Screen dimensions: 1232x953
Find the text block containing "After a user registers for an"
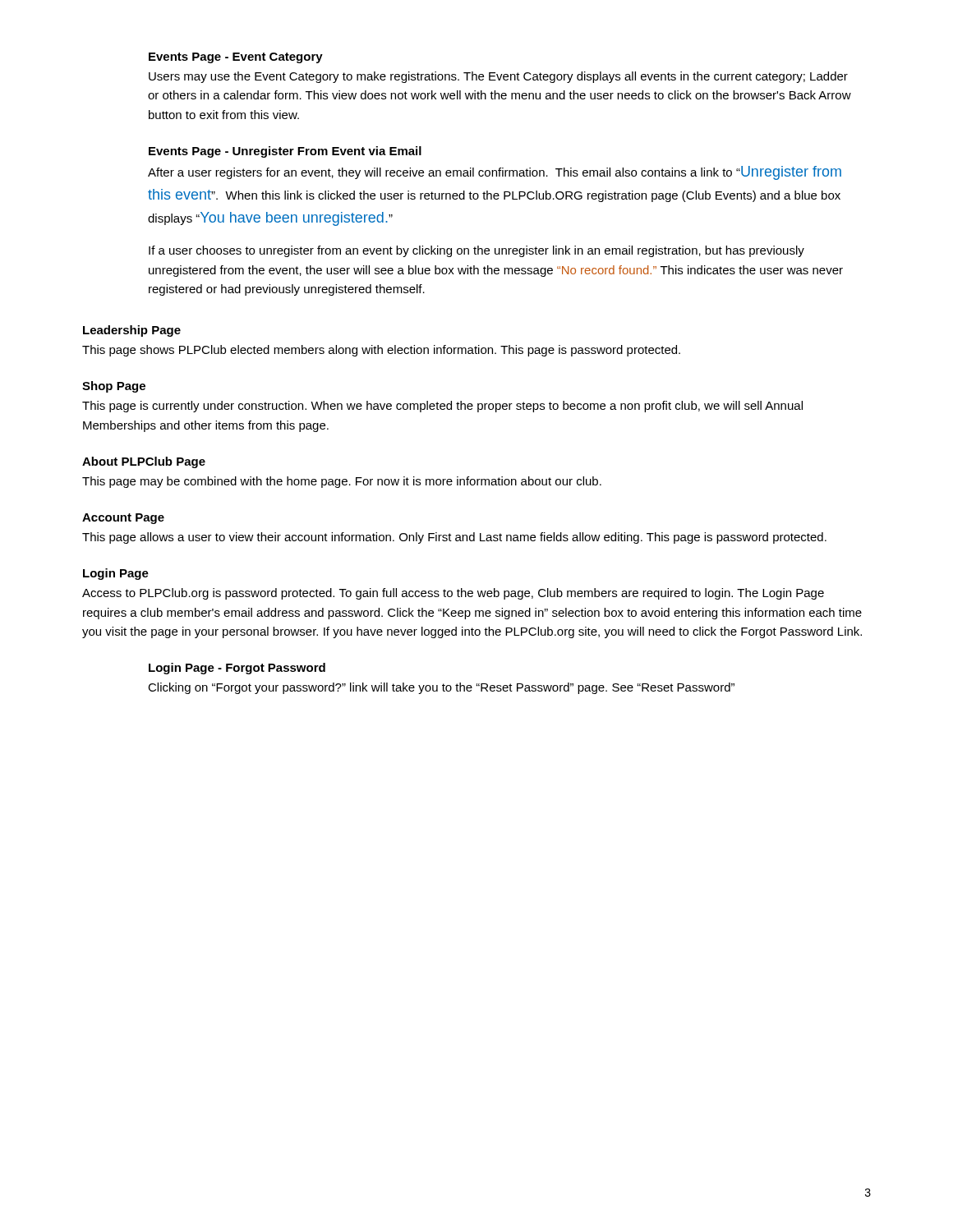click(495, 194)
